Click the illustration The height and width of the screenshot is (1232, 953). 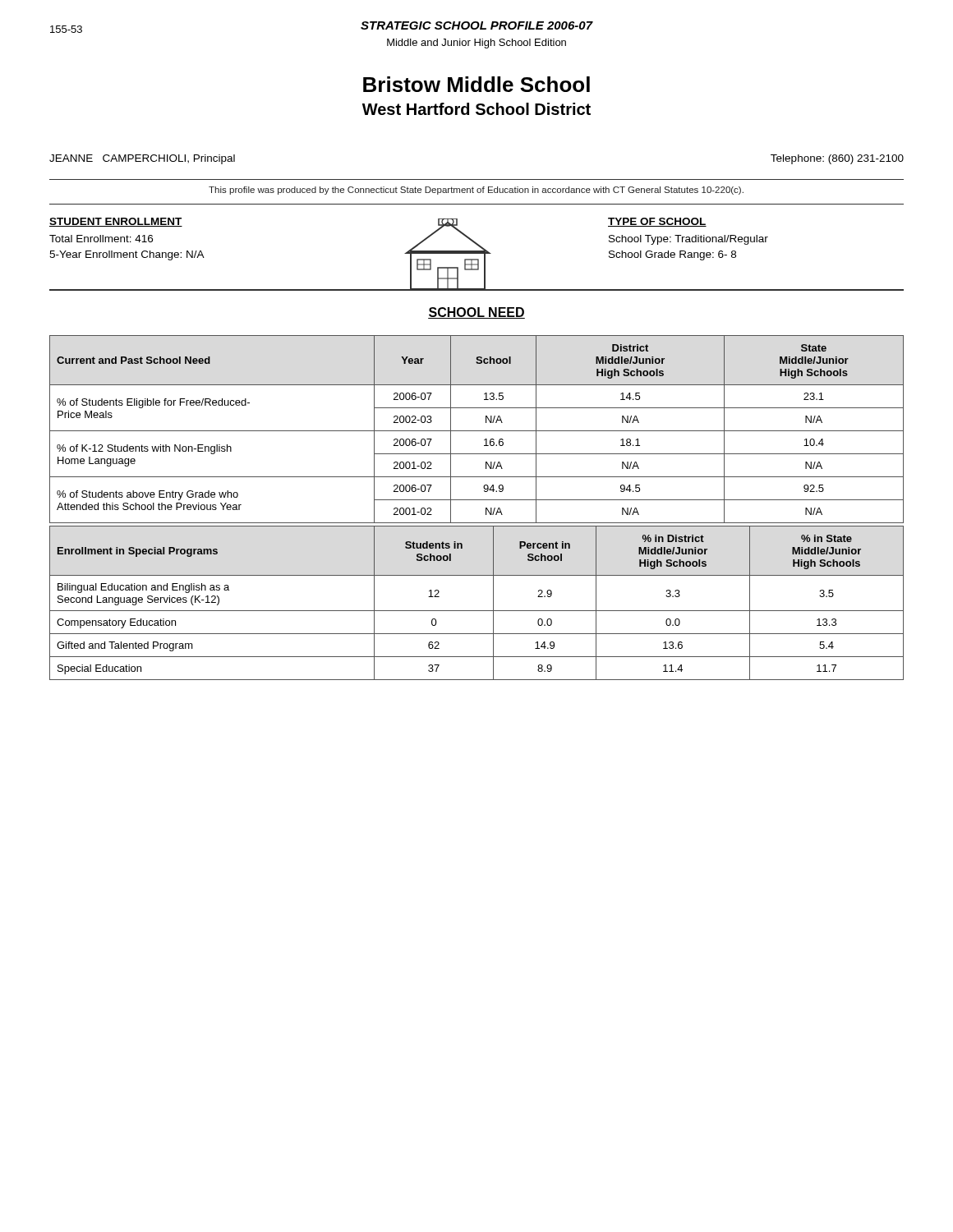(x=448, y=255)
